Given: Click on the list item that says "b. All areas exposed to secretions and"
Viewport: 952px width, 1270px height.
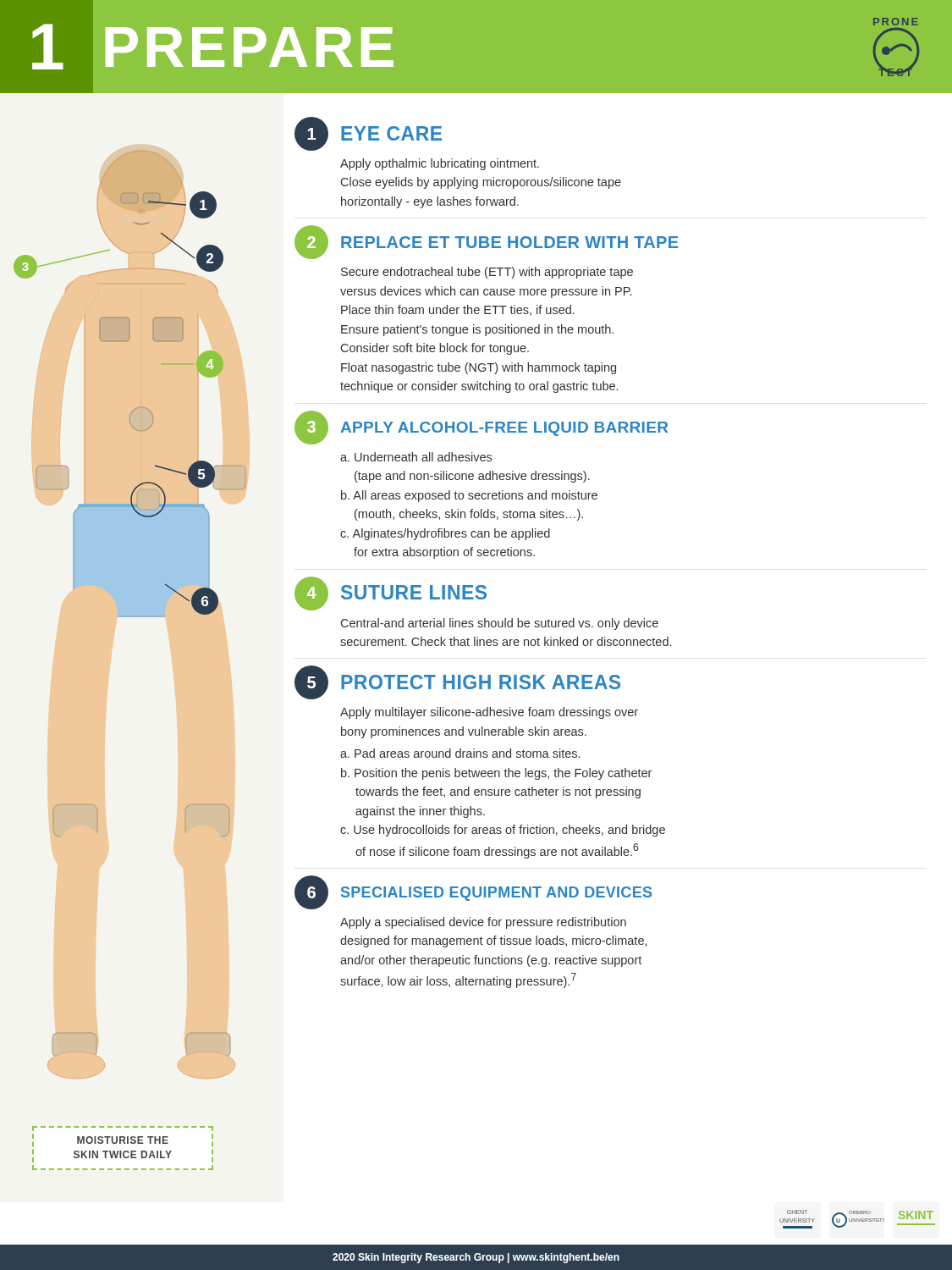Looking at the screenshot, I should 469,505.
